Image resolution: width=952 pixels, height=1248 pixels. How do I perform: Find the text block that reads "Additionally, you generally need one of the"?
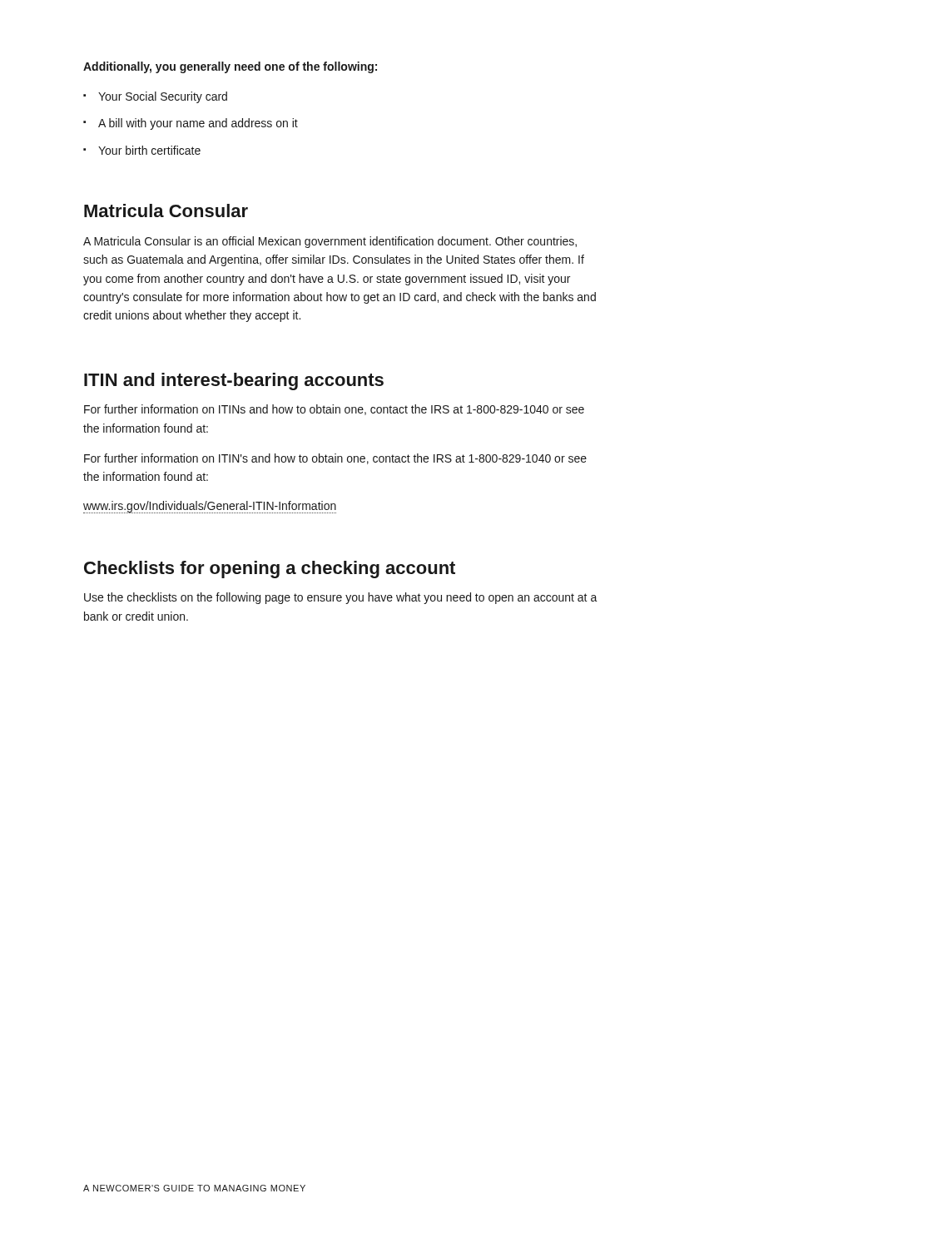(x=341, y=67)
